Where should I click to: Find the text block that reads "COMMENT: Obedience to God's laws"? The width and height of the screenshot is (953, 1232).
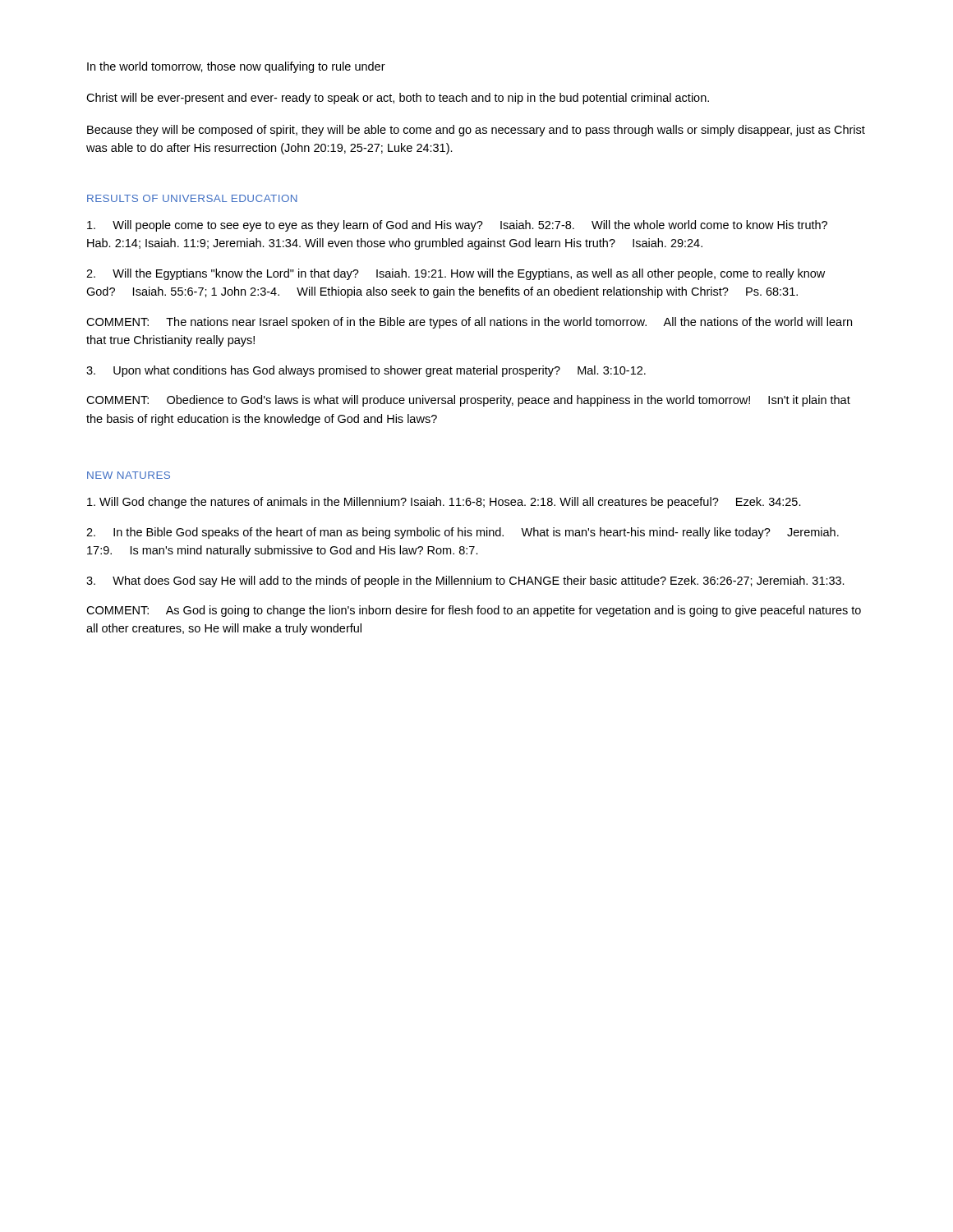pyautogui.click(x=468, y=409)
